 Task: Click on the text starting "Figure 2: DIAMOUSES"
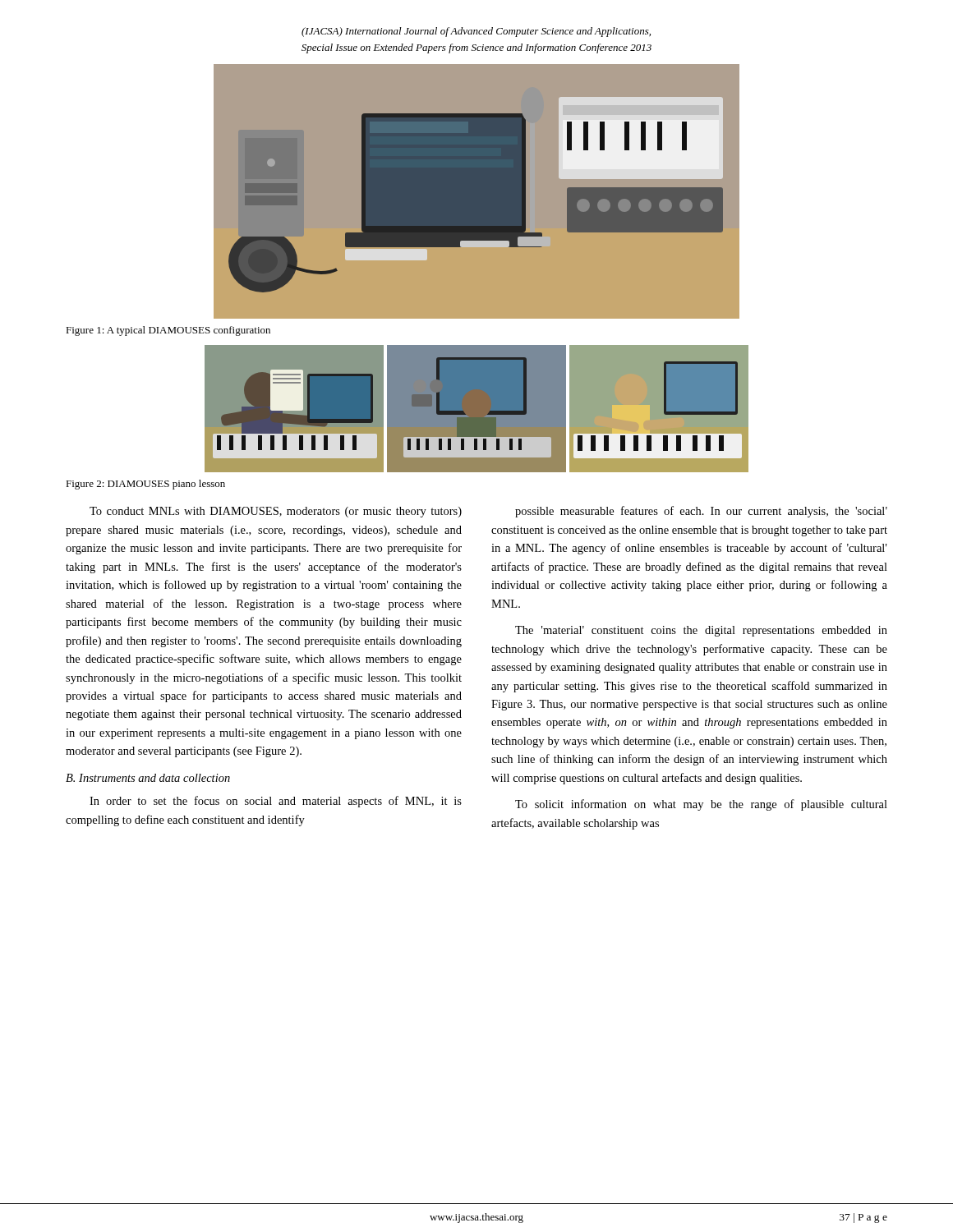(x=146, y=484)
